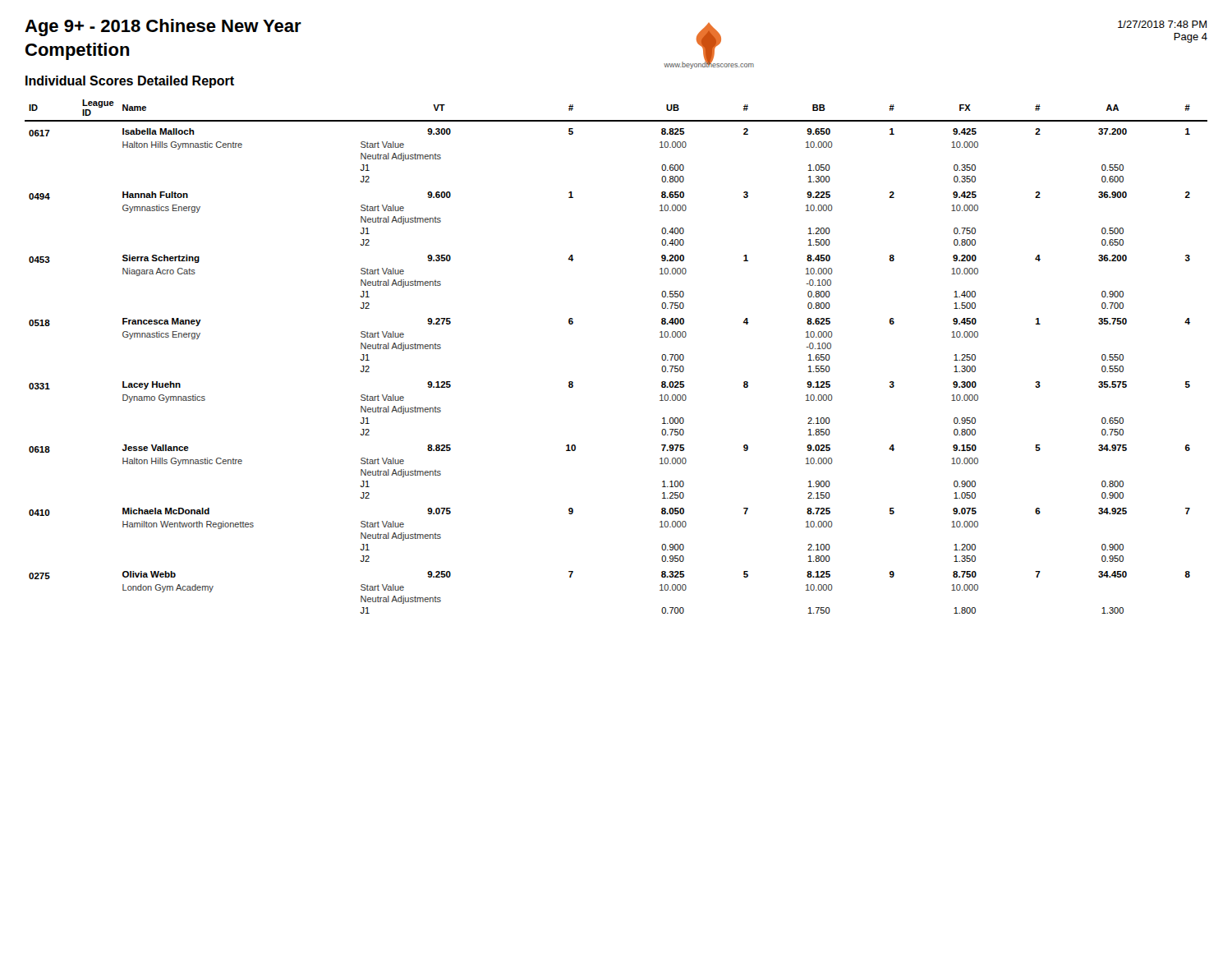The width and height of the screenshot is (1232, 953).
Task: Find the section header containing "Individual Scores Detailed Report"
Action: tap(129, 81)
